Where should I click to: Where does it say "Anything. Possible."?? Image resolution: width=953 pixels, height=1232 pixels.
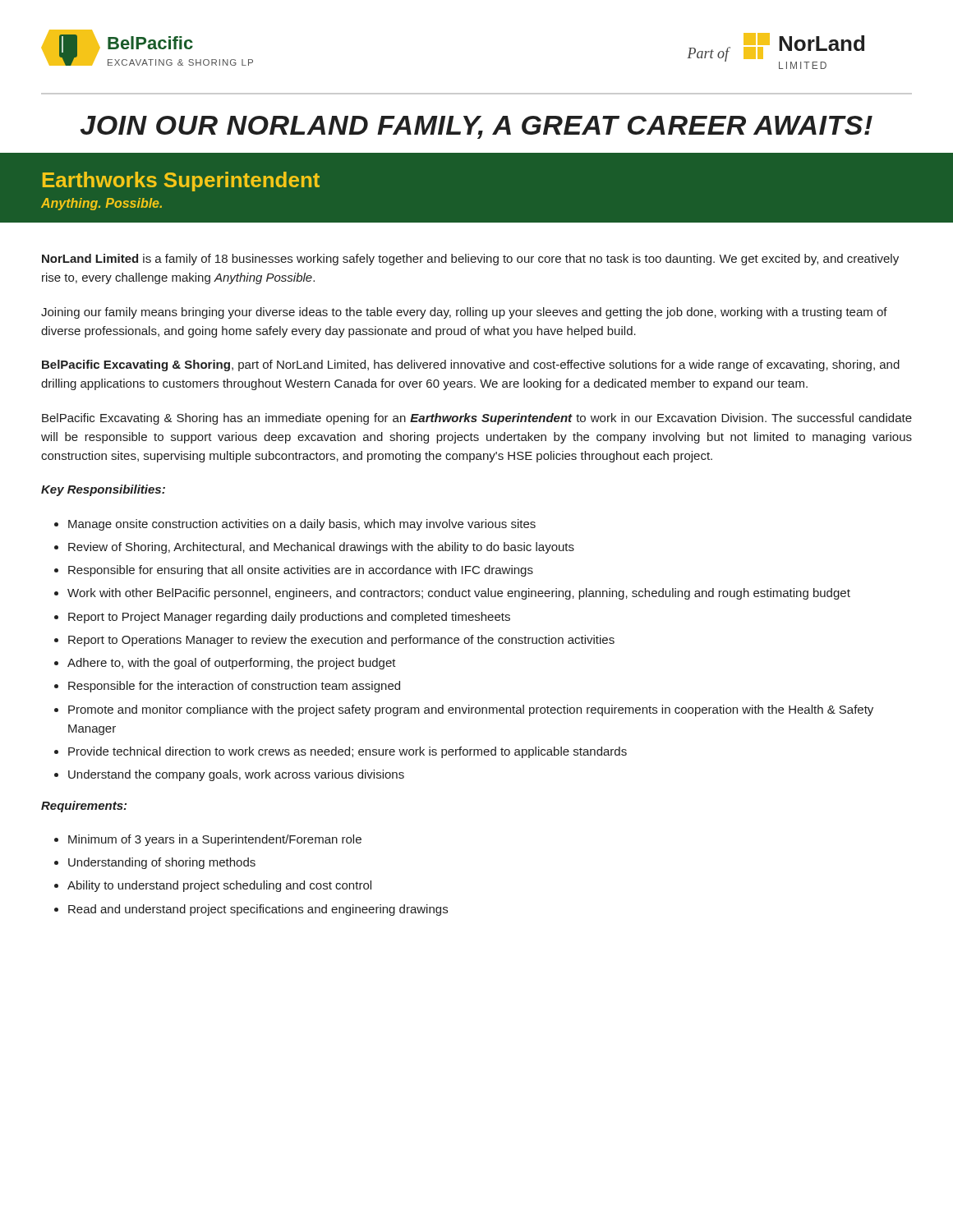[101, 204]
